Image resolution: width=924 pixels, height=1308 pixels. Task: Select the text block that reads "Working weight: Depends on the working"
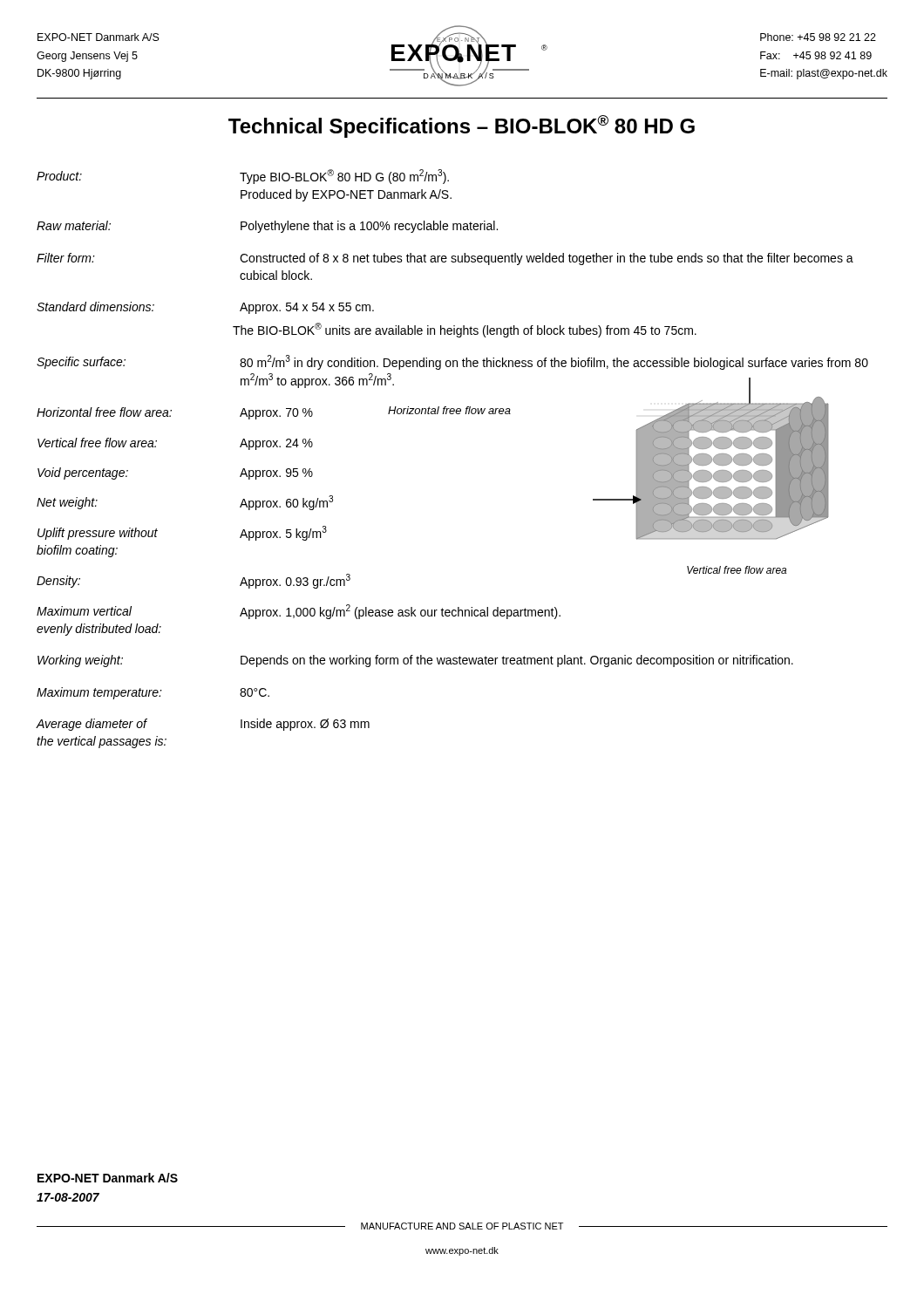(462, 660)
